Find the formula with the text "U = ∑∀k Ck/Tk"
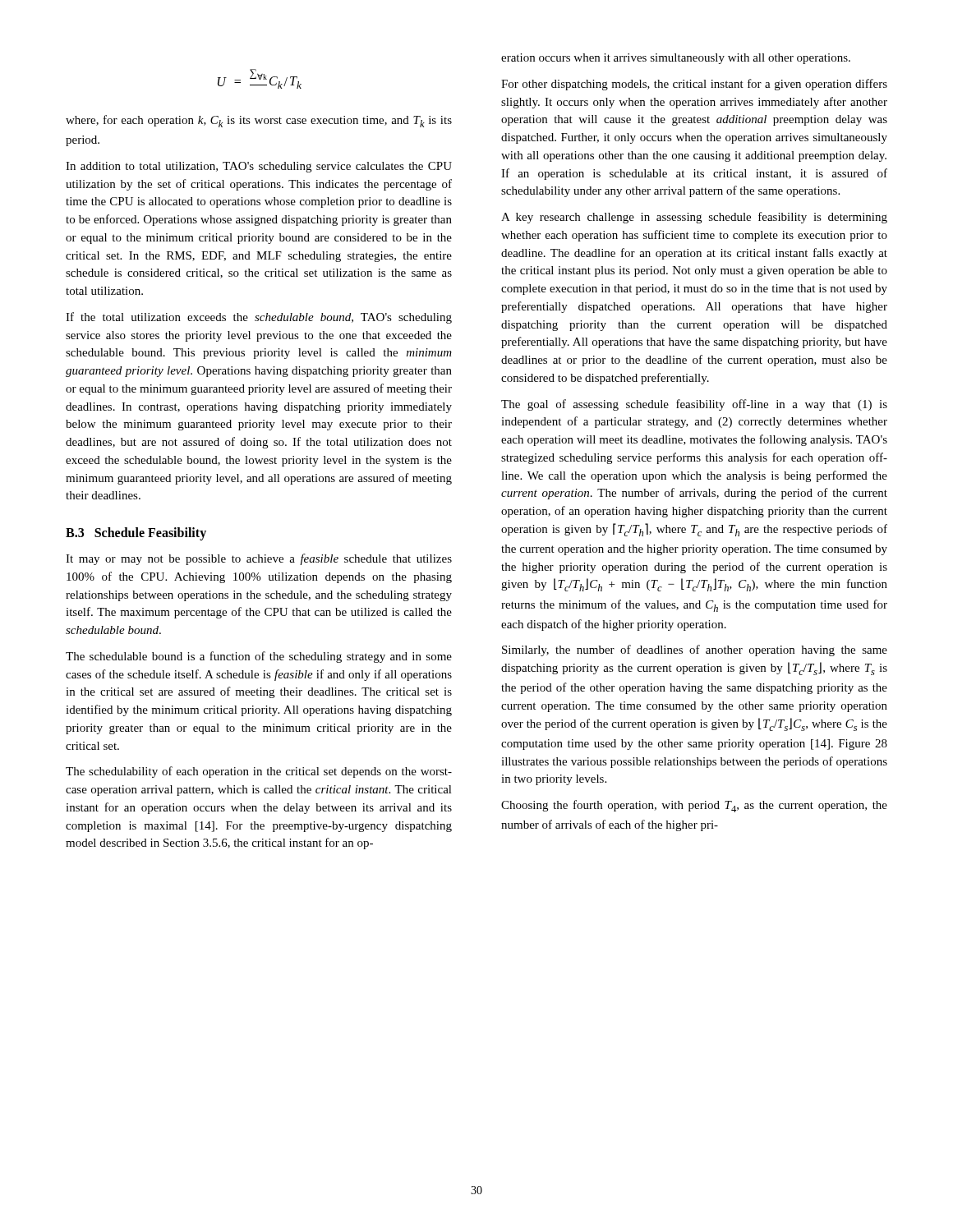Screen dimensions: 1232x953 (x=259, y=82)
